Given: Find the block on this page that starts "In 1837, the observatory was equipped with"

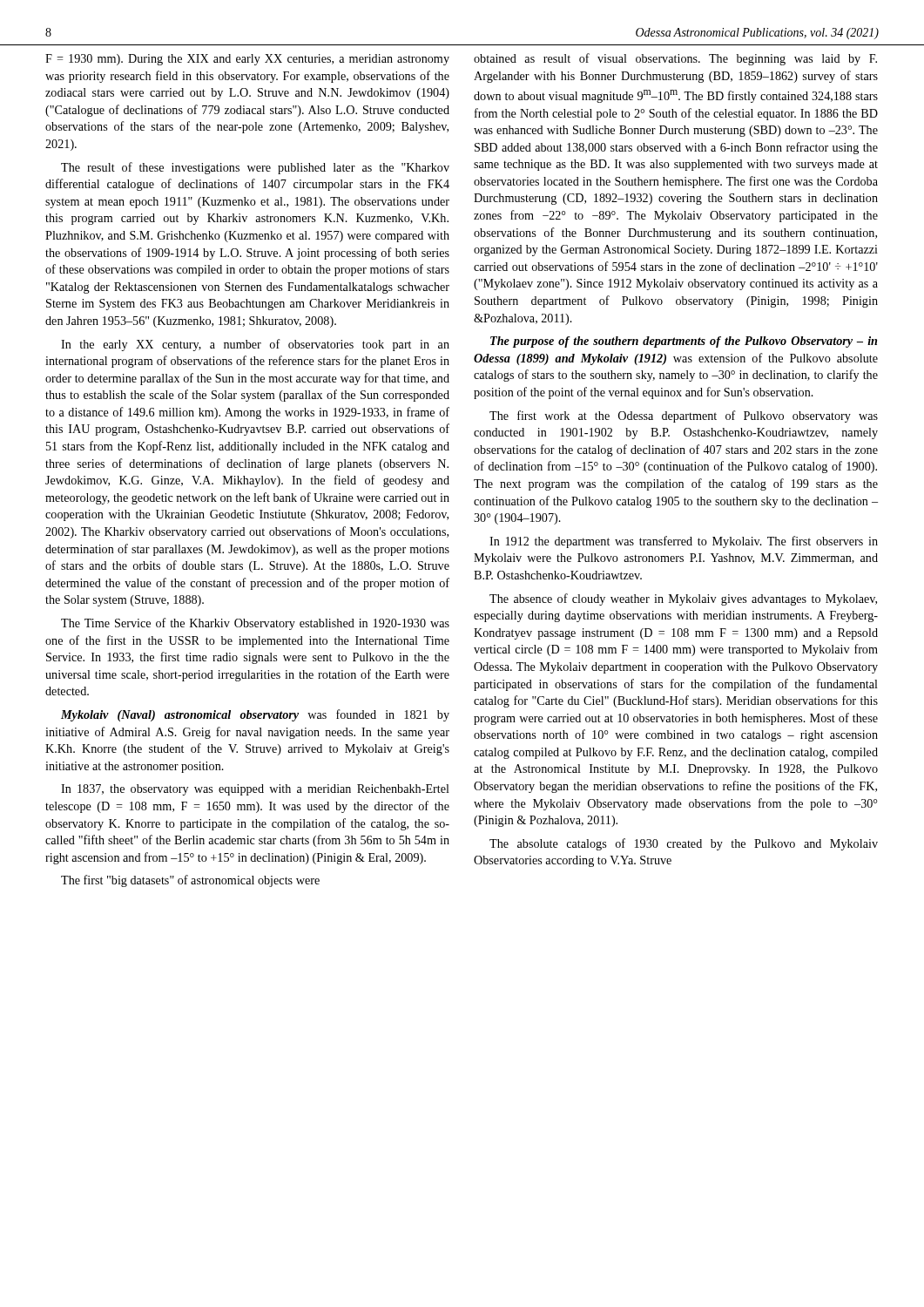Looking at the screenshot, I should coord(247,823).
